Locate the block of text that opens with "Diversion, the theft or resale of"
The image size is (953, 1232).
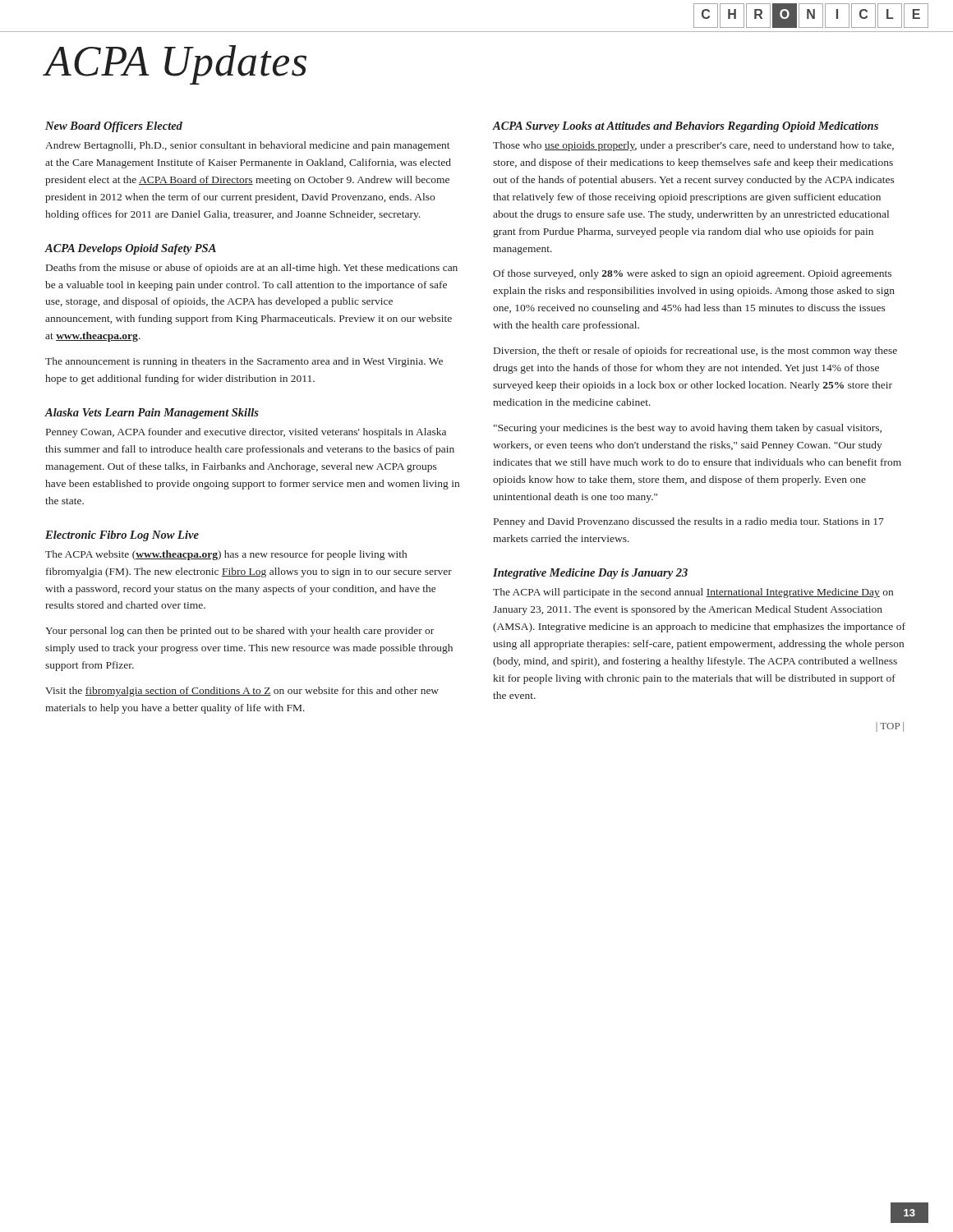pos(695,376)
